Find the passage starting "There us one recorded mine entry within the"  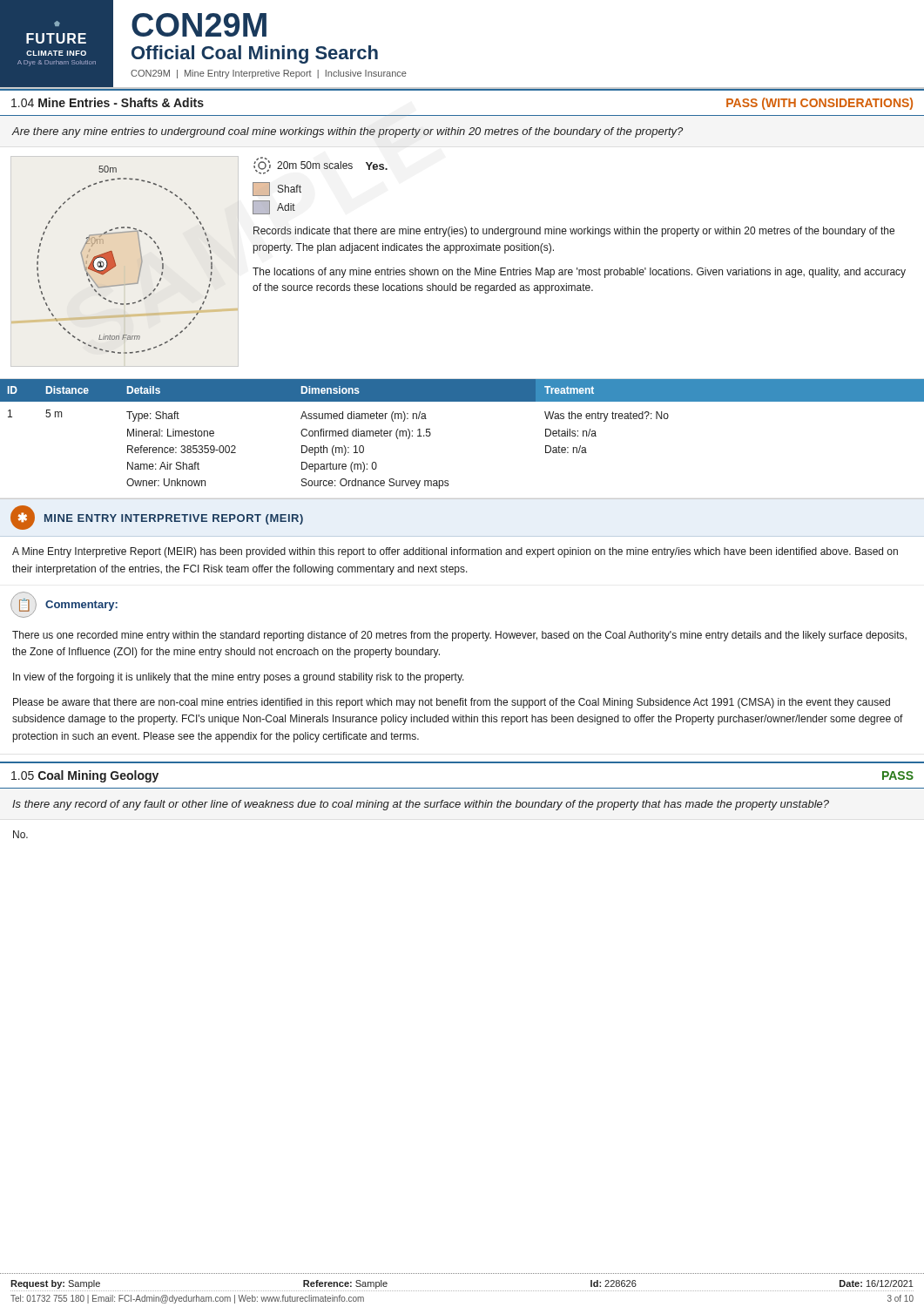coord(462,686)
